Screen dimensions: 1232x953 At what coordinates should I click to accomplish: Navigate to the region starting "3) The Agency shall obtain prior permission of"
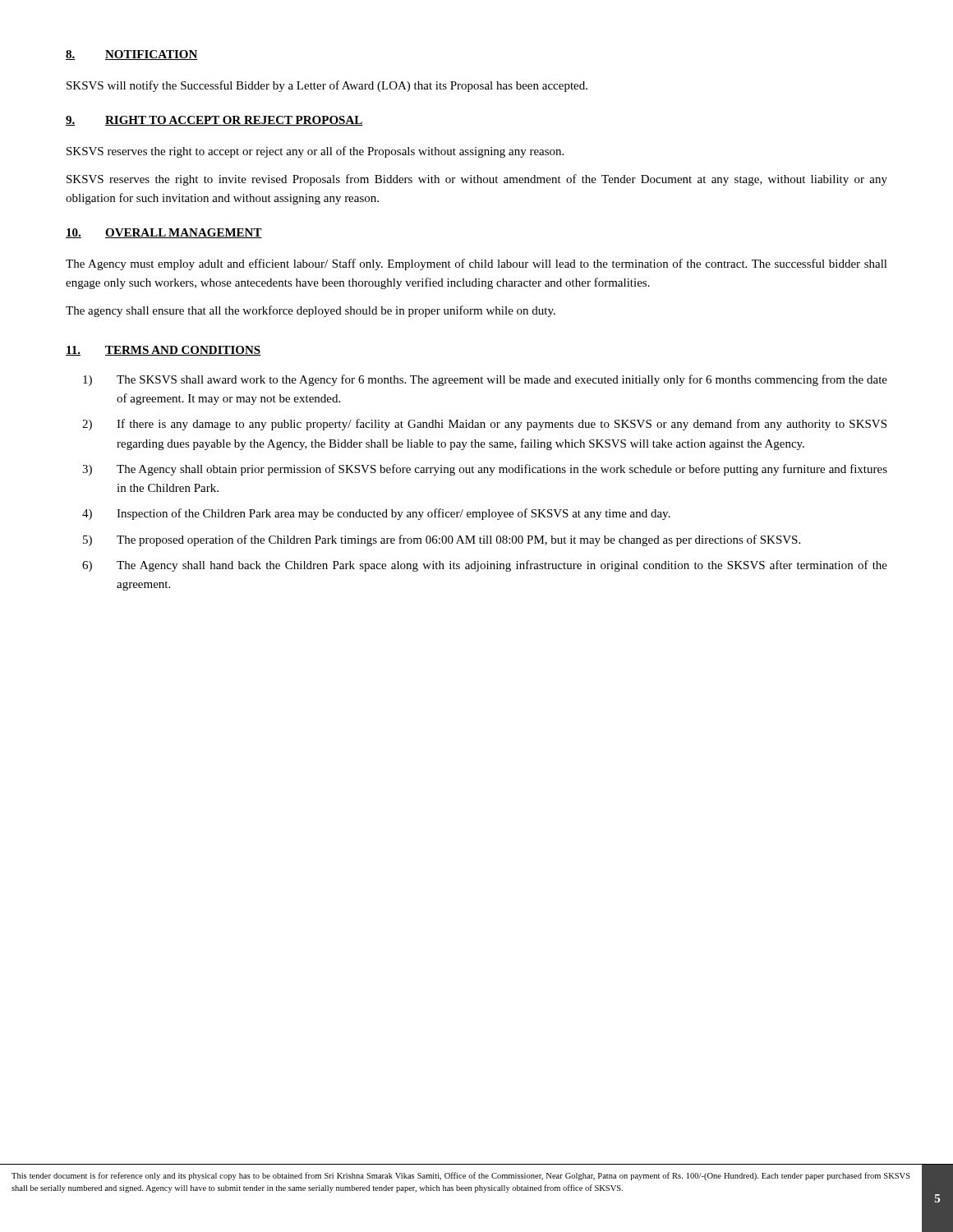coord(476,479)
